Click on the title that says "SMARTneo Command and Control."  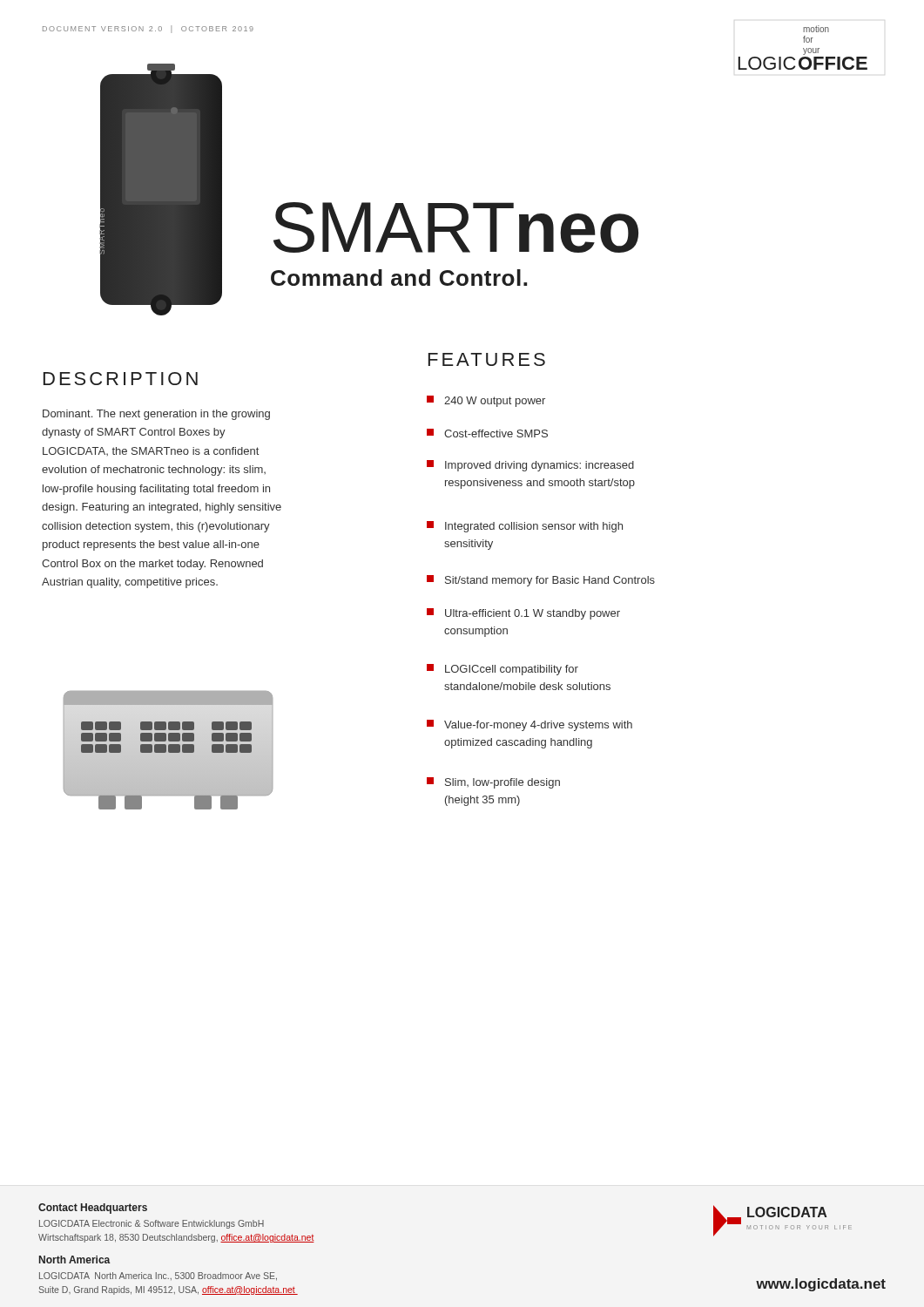pos(578,242)
